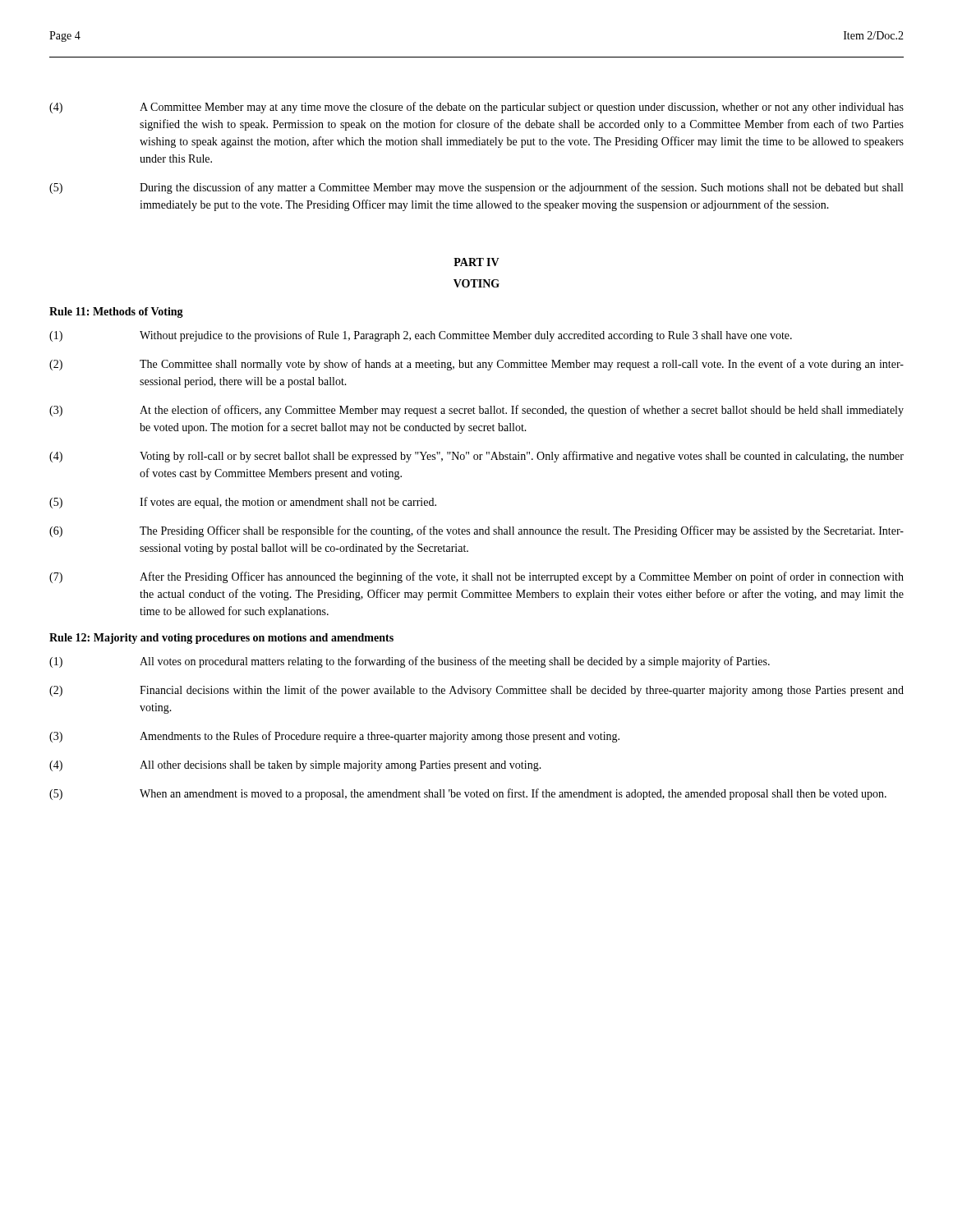
Task: Where is the passage that starts "(5) When an amendment is"?
Action: 476,794
